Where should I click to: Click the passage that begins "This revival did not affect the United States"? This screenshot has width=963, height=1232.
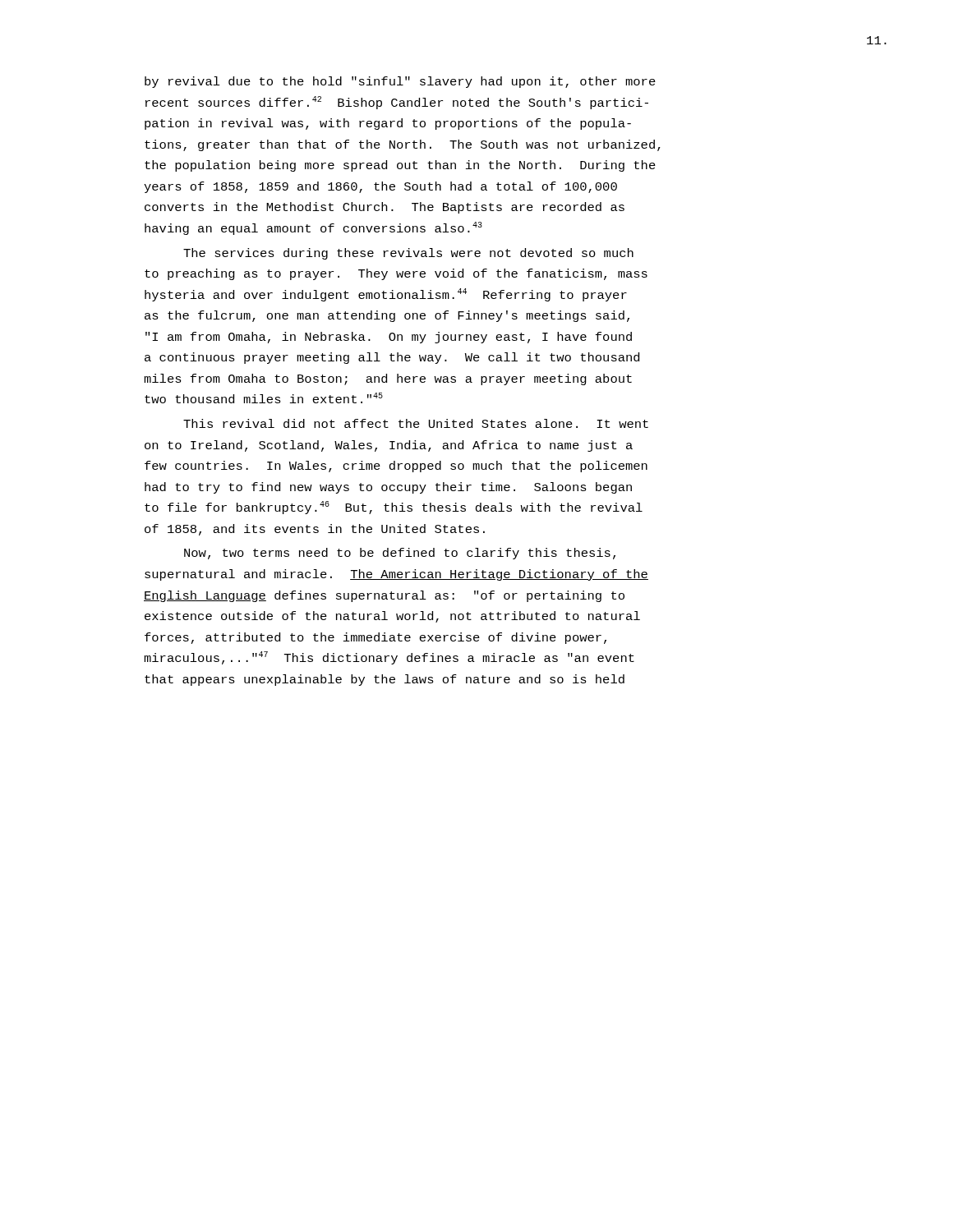[509, 478]
